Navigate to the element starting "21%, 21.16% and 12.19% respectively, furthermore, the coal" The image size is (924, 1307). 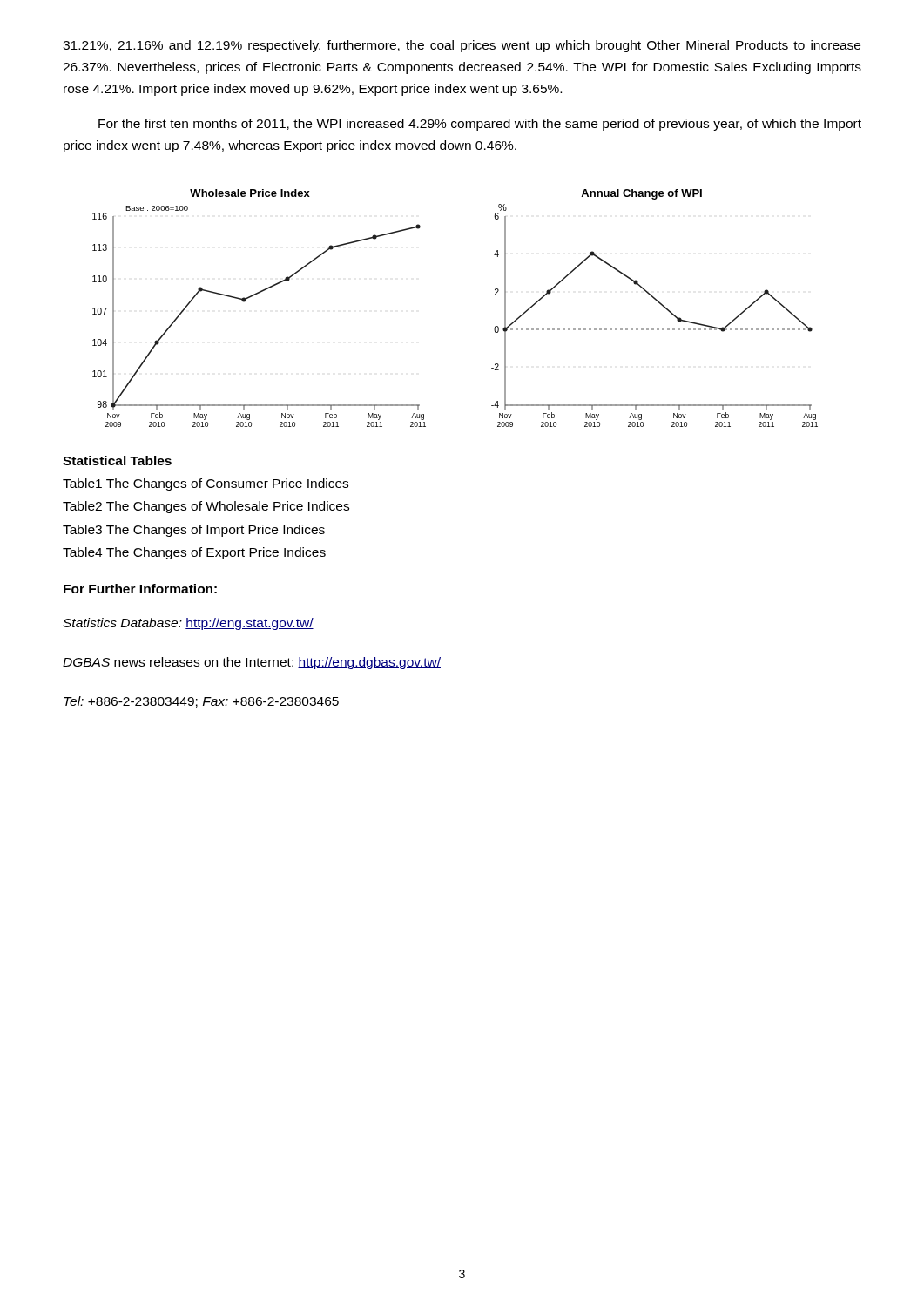pos(462,67)
